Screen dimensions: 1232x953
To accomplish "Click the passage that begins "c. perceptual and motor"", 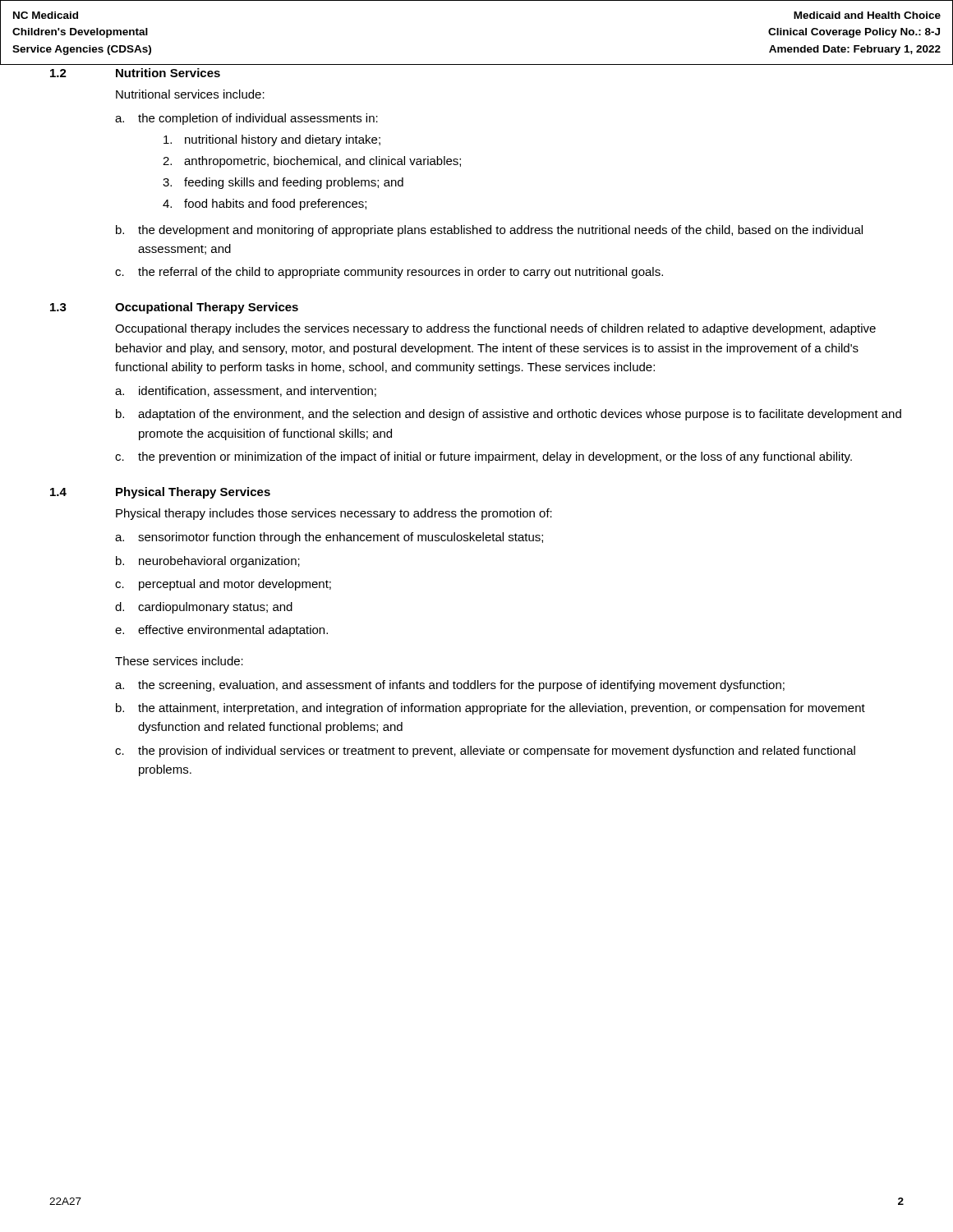I will click(223, 585).
